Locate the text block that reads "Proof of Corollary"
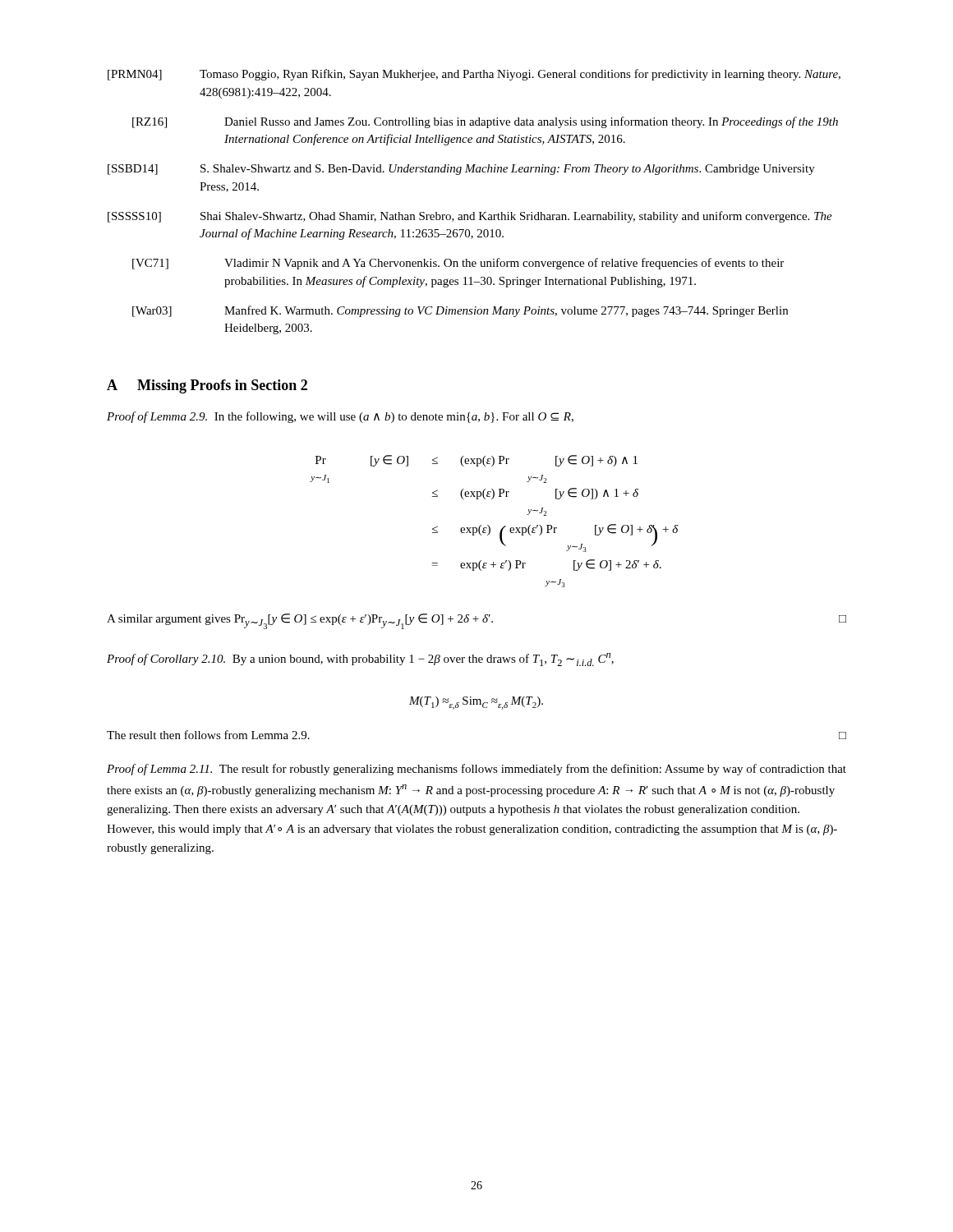This screenshot has height=1232, width=953. click(x=360, y=658)
